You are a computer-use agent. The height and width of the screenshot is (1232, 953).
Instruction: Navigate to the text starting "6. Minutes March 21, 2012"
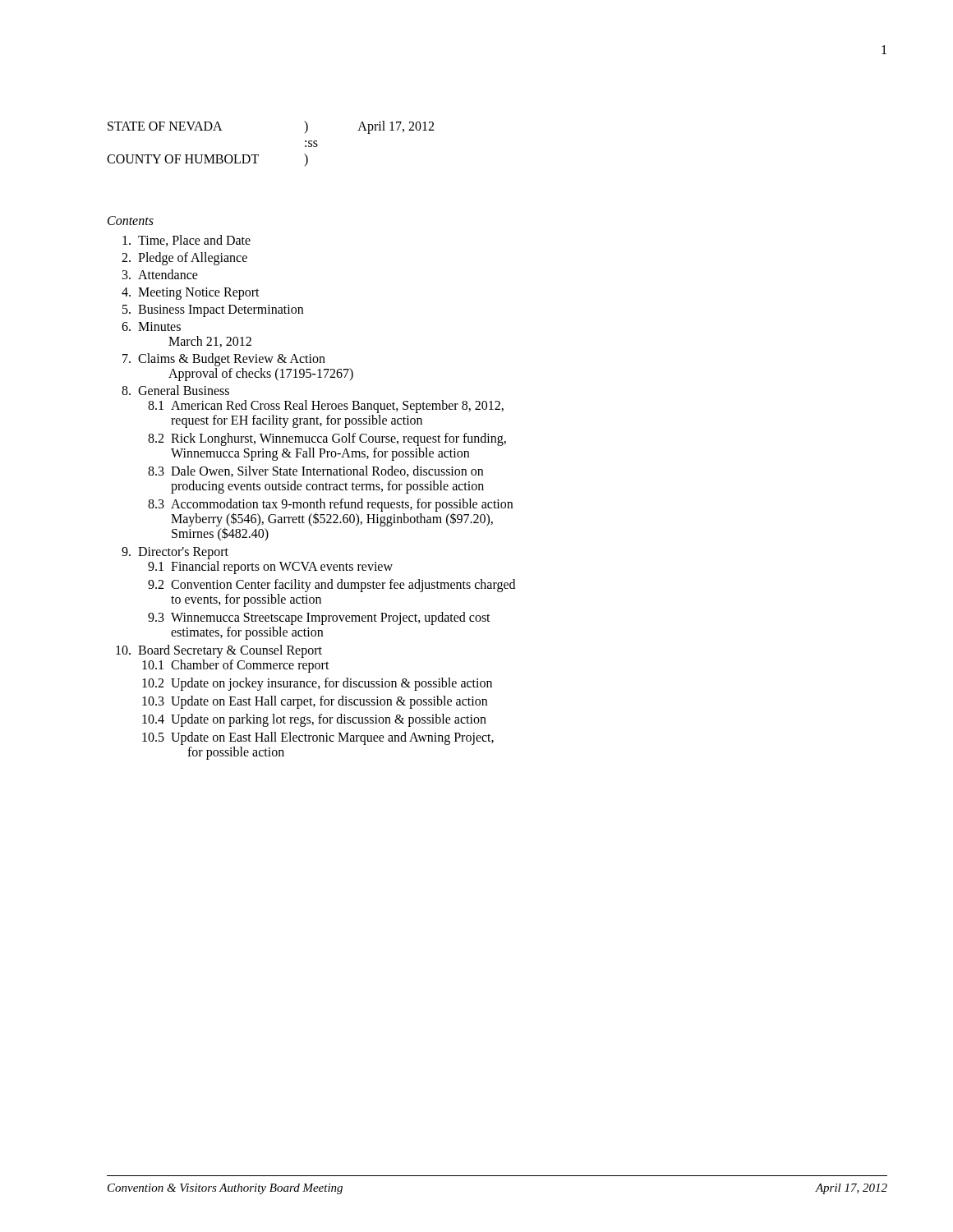pyautogui.click(x=151, y=326)
